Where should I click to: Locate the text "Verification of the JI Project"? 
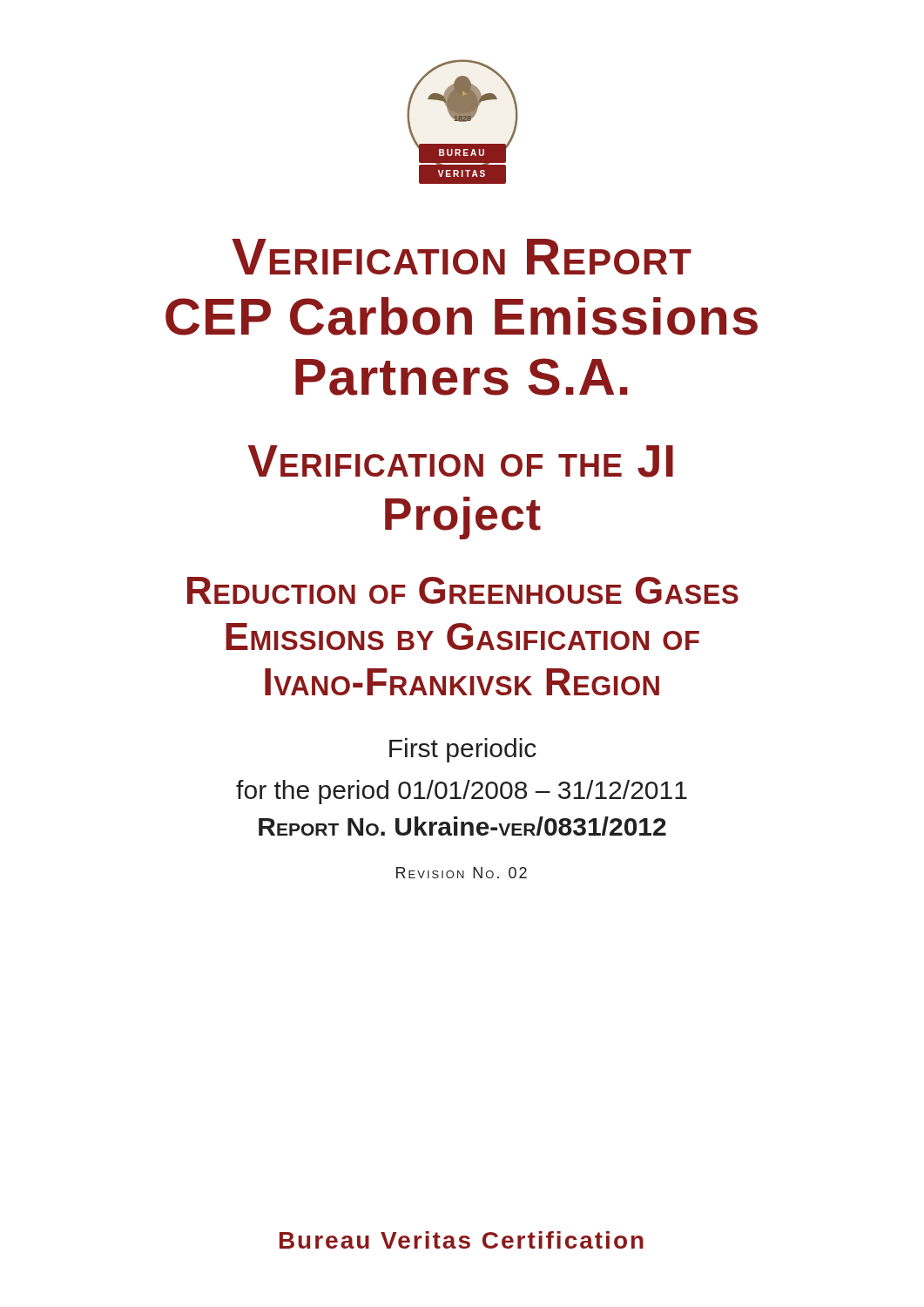pos(462,488)
